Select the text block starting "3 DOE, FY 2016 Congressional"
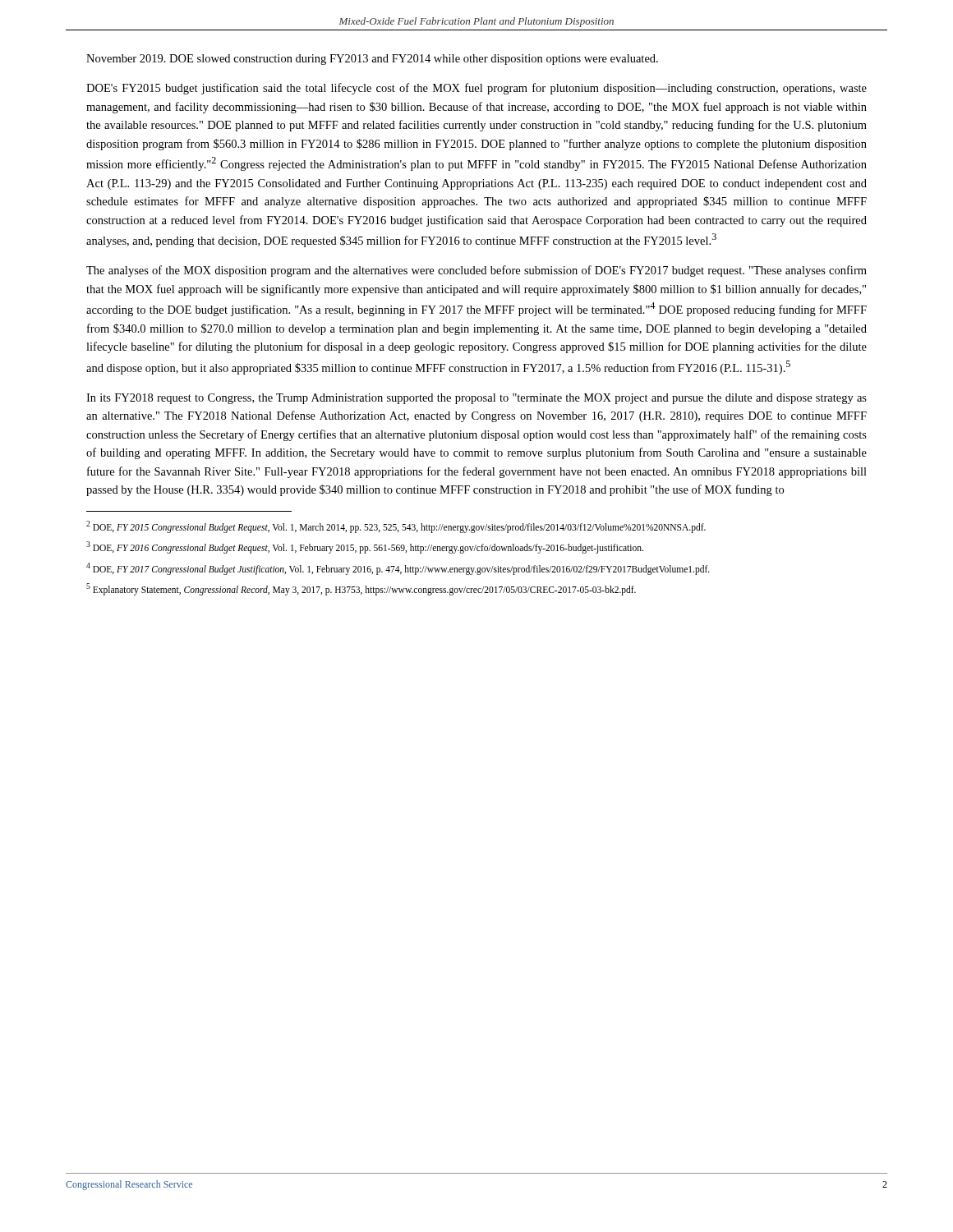This screenshot has width=953, height=1232. click(365, 546)
